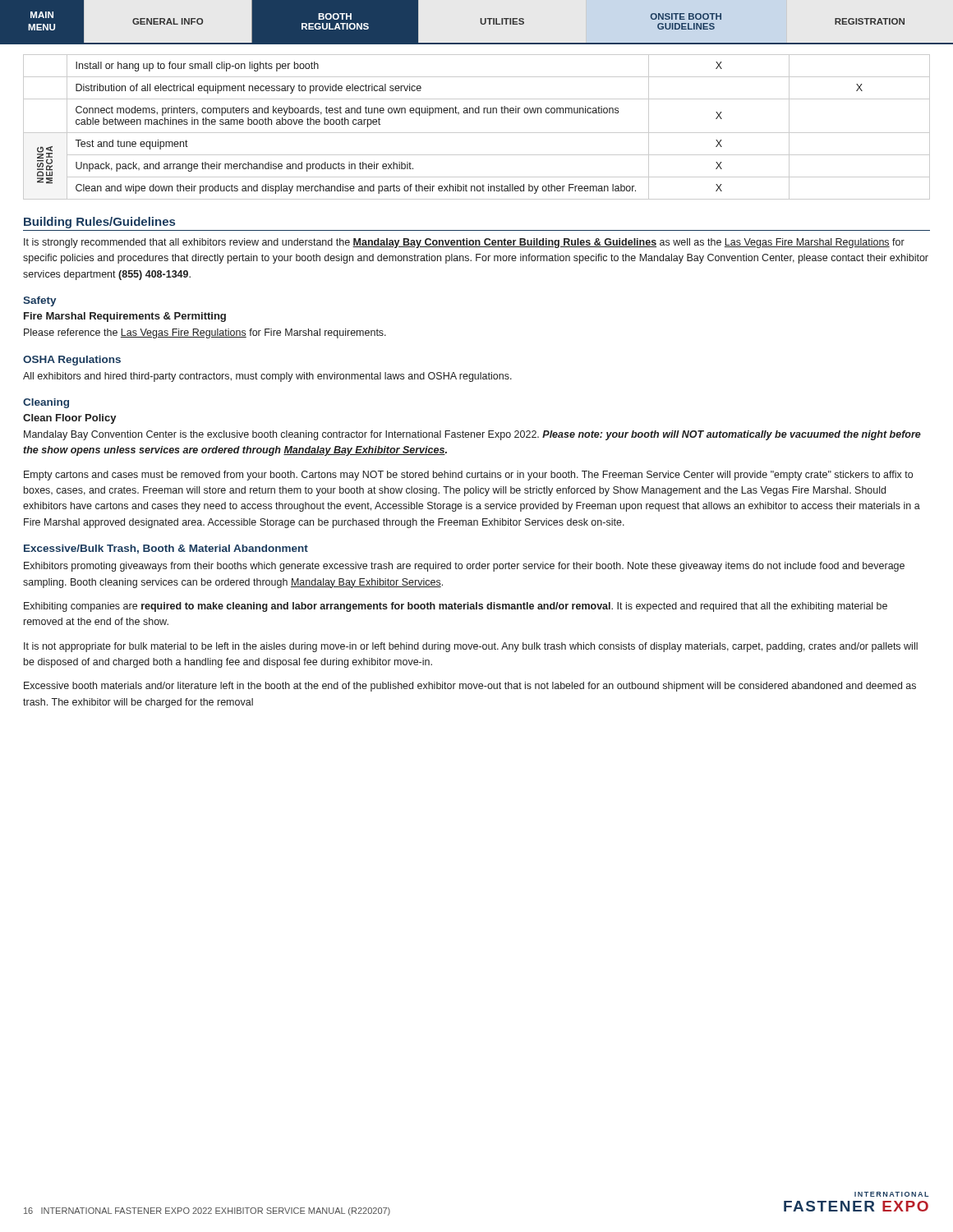Locate the text block starting "Excessive booth materials and/or"
This screenshot has width=953, height=1232.
point(470,694)
